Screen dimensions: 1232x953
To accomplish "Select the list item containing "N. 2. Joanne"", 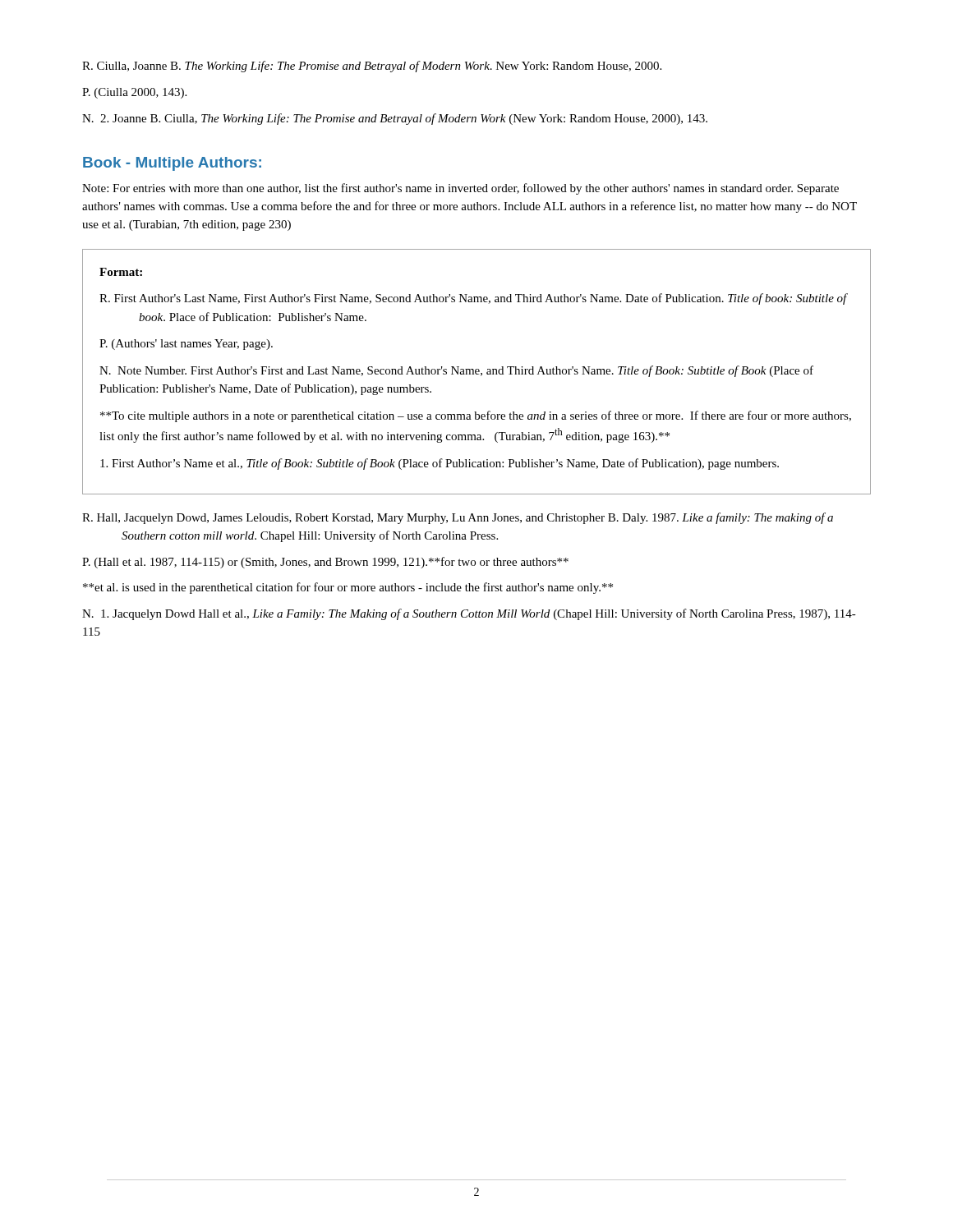I will pos(395,118).
